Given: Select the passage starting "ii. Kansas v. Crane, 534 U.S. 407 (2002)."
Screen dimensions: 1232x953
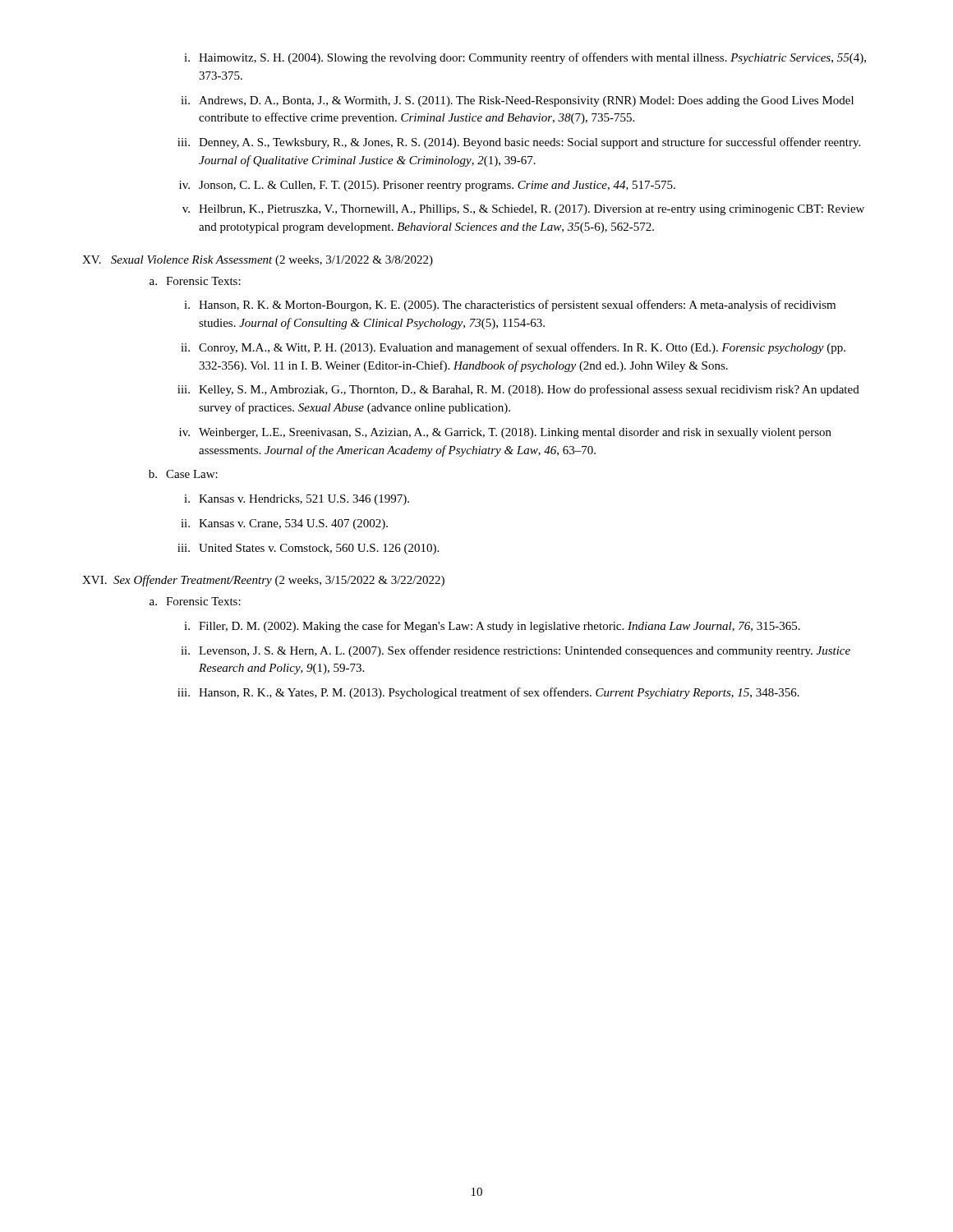Looking at the screenshot, I should 284,524.
